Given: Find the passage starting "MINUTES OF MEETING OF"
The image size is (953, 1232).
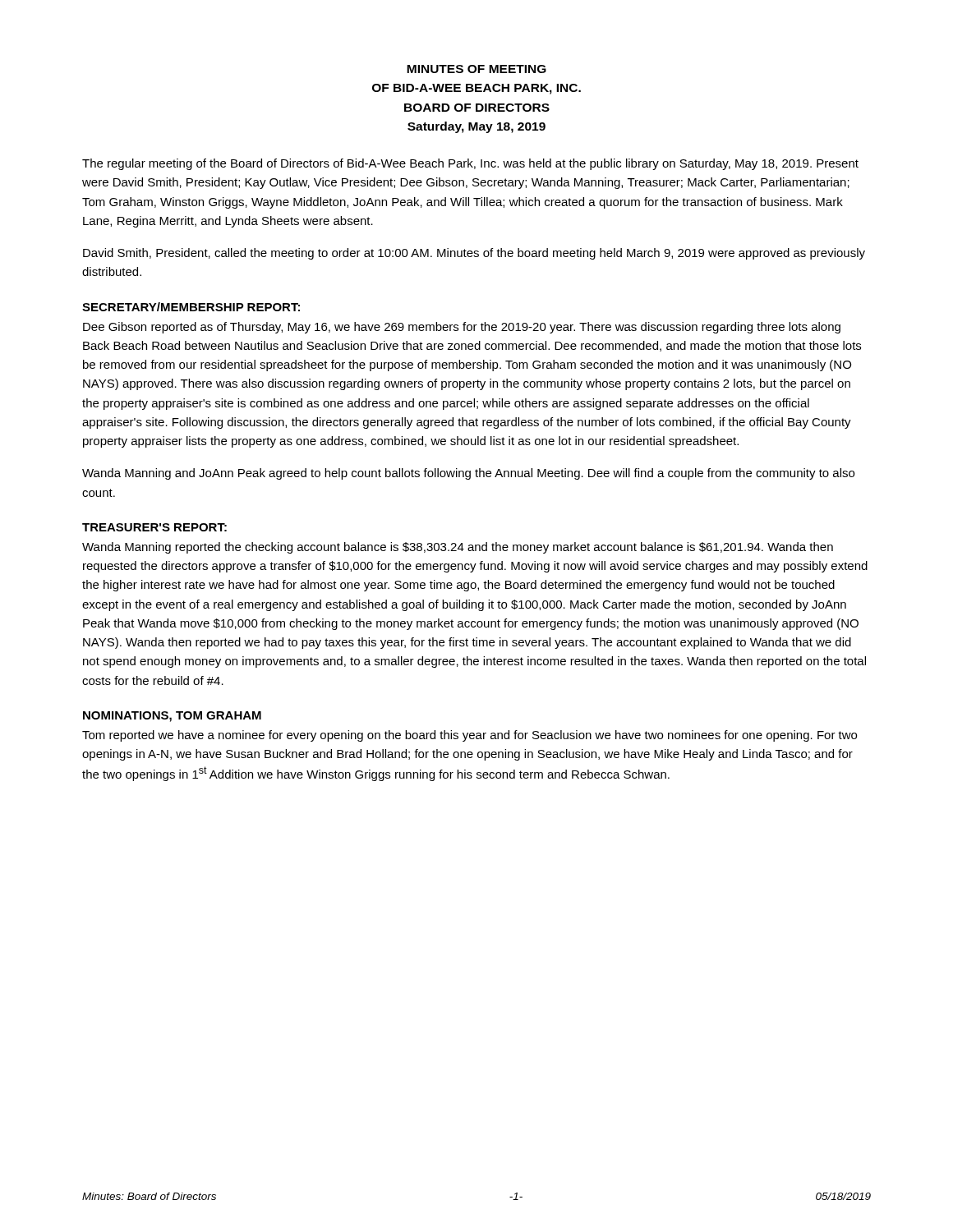Looking at the screenshot, I should pos(476,97).
